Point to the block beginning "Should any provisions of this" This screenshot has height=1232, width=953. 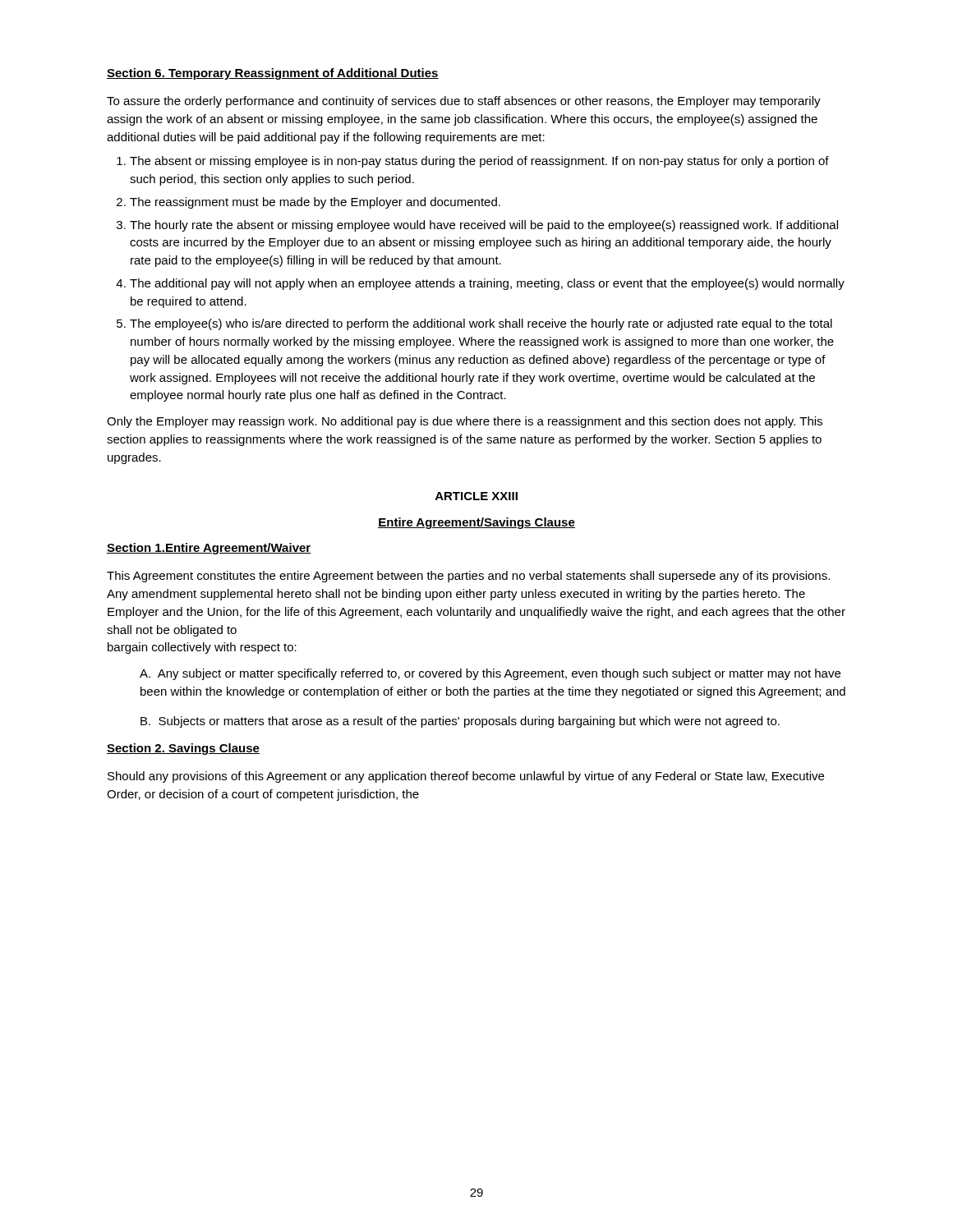476,785
